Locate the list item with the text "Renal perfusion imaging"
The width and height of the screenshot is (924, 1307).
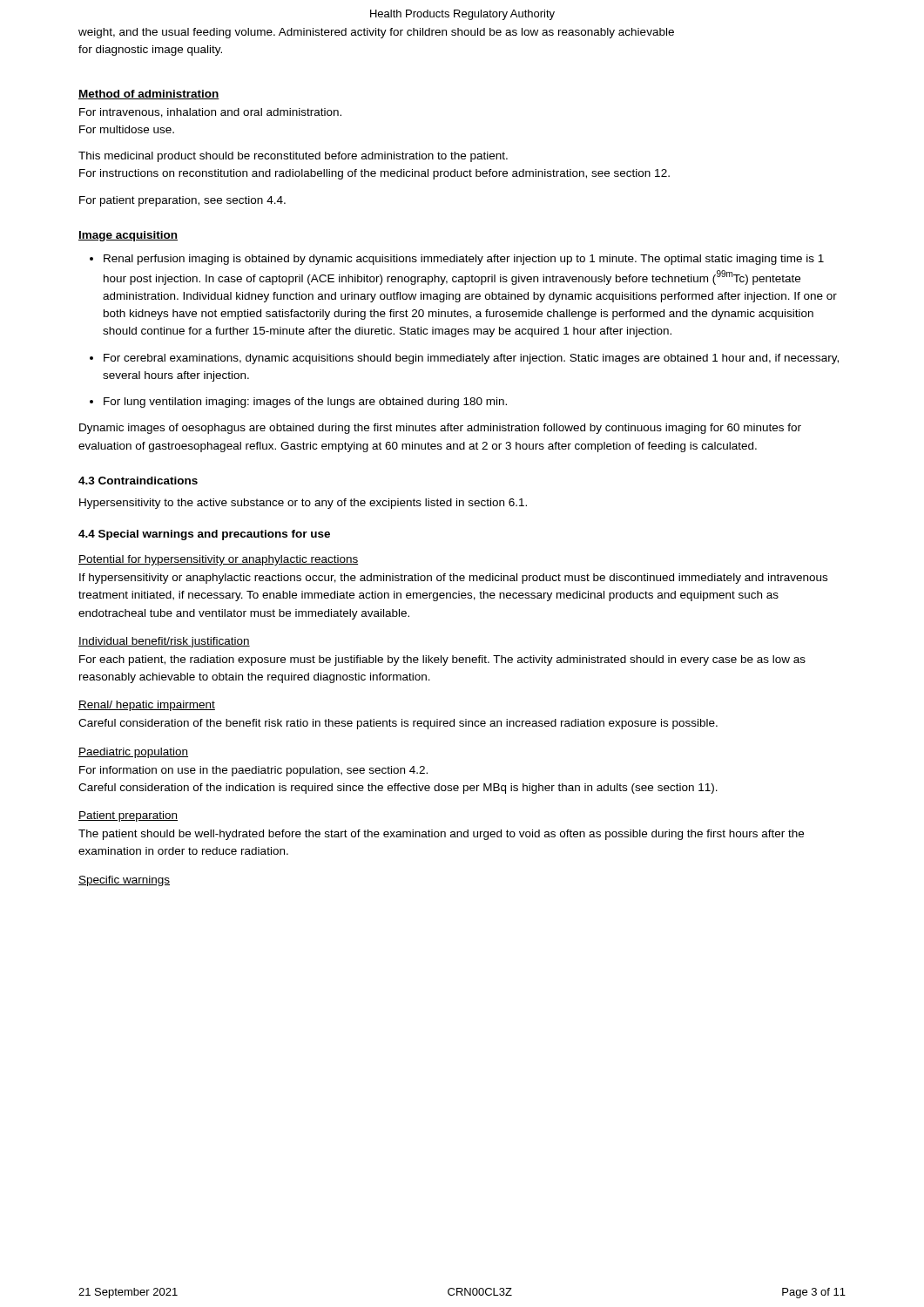(x=470, y=295)
